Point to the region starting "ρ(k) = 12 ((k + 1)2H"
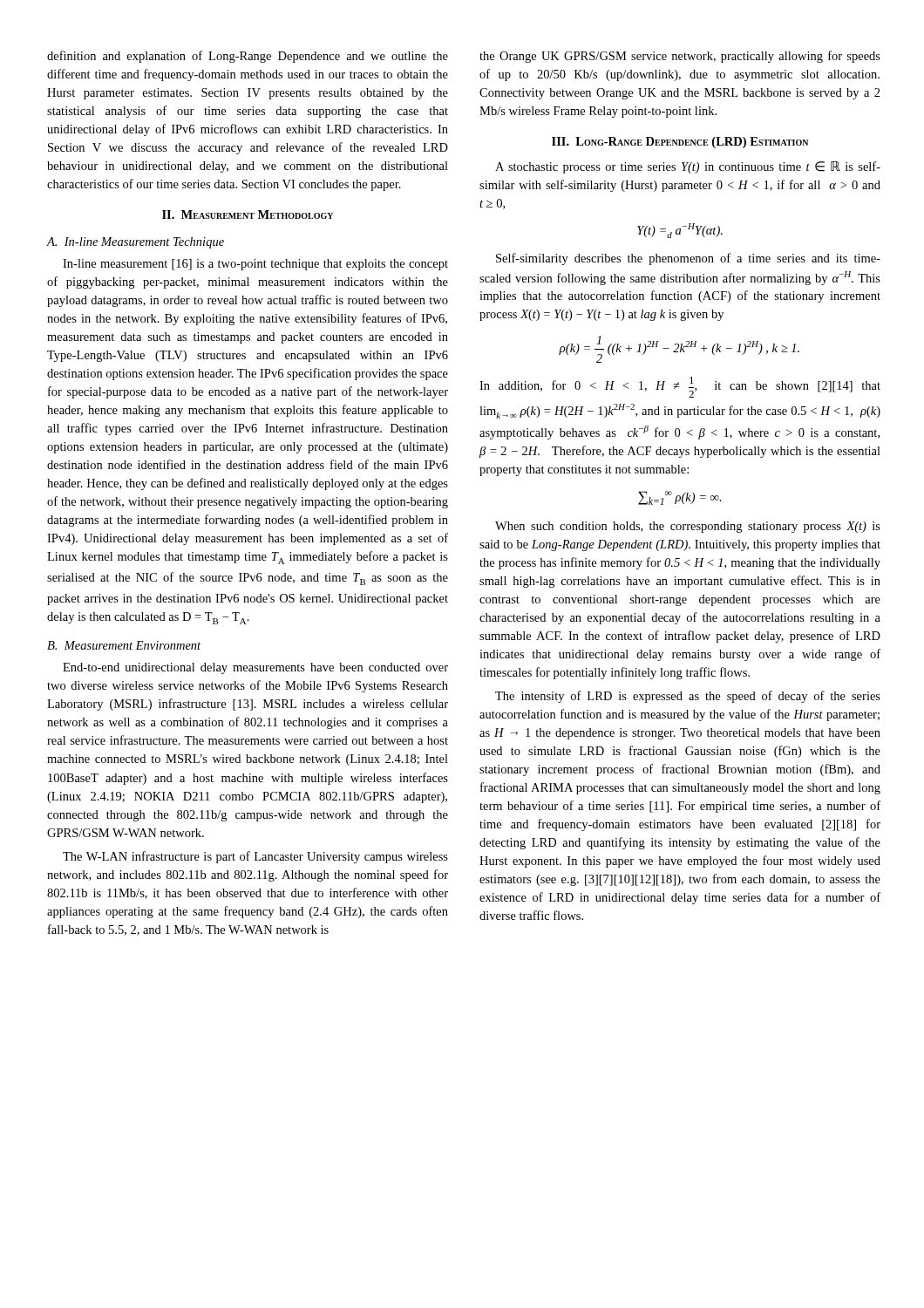924x1308 pixels. (680, 349)
